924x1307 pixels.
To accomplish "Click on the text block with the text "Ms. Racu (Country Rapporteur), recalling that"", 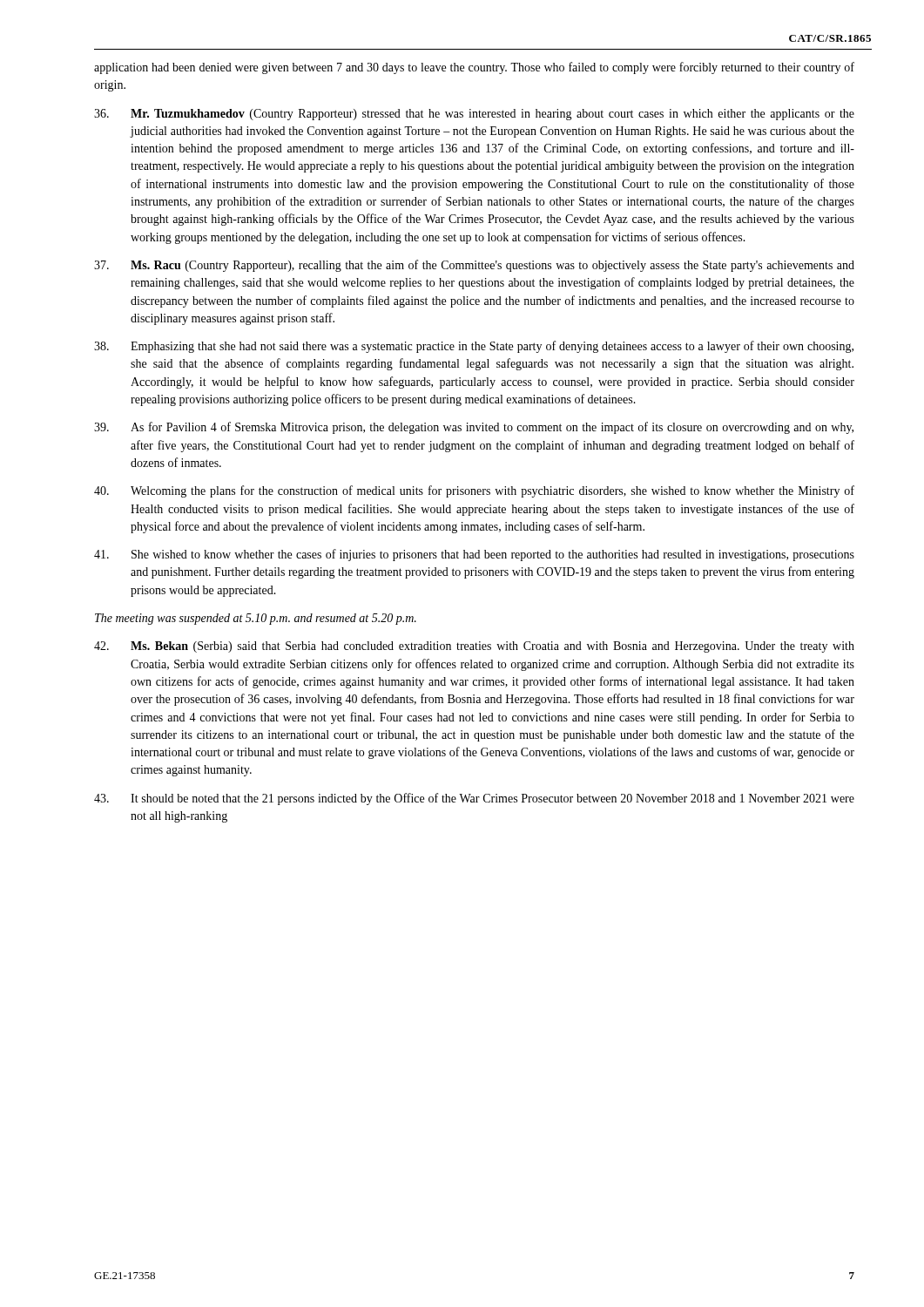I will tap(474, 292).
